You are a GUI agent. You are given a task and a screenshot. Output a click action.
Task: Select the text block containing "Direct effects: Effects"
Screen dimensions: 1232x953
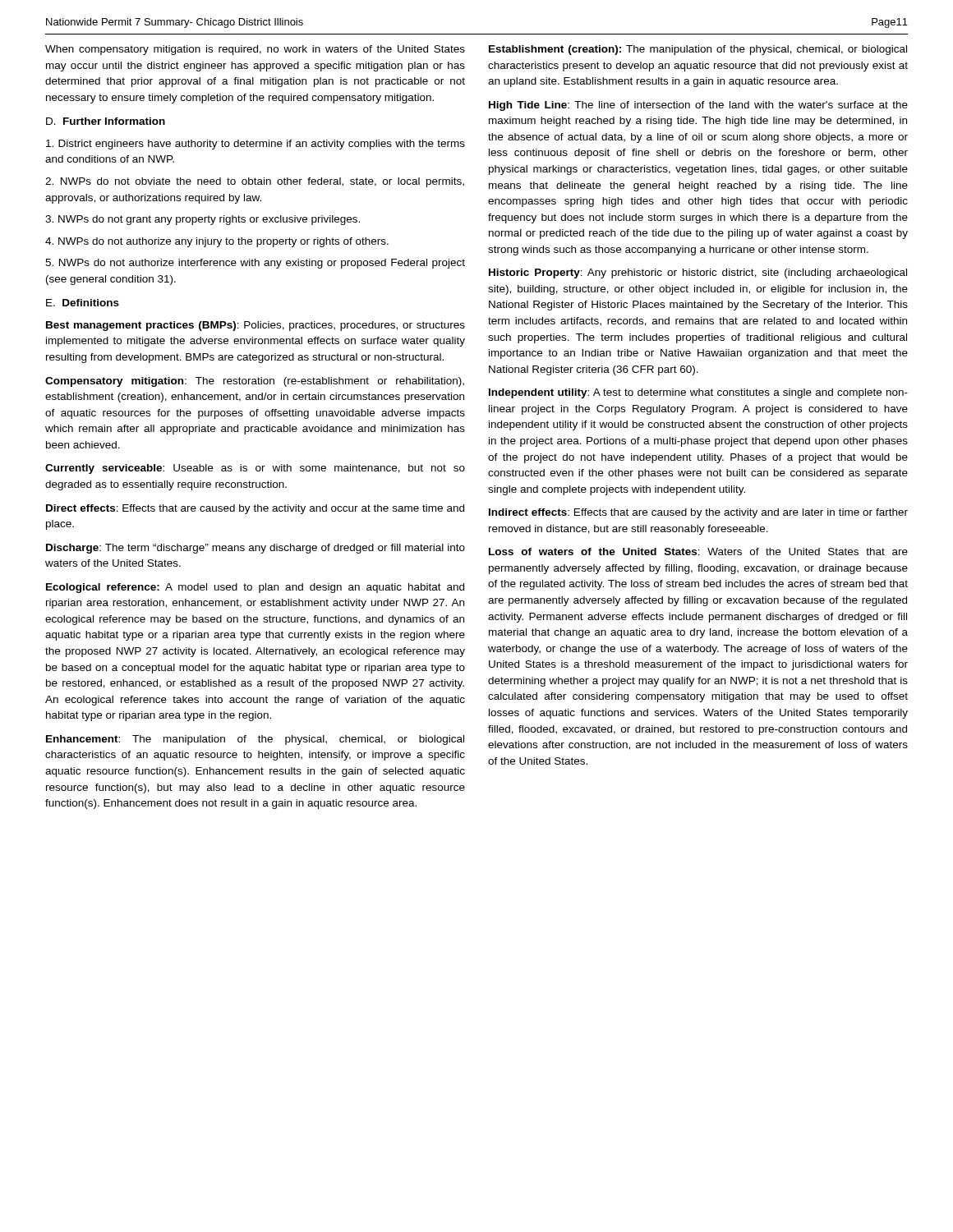[x=255, y=516]
